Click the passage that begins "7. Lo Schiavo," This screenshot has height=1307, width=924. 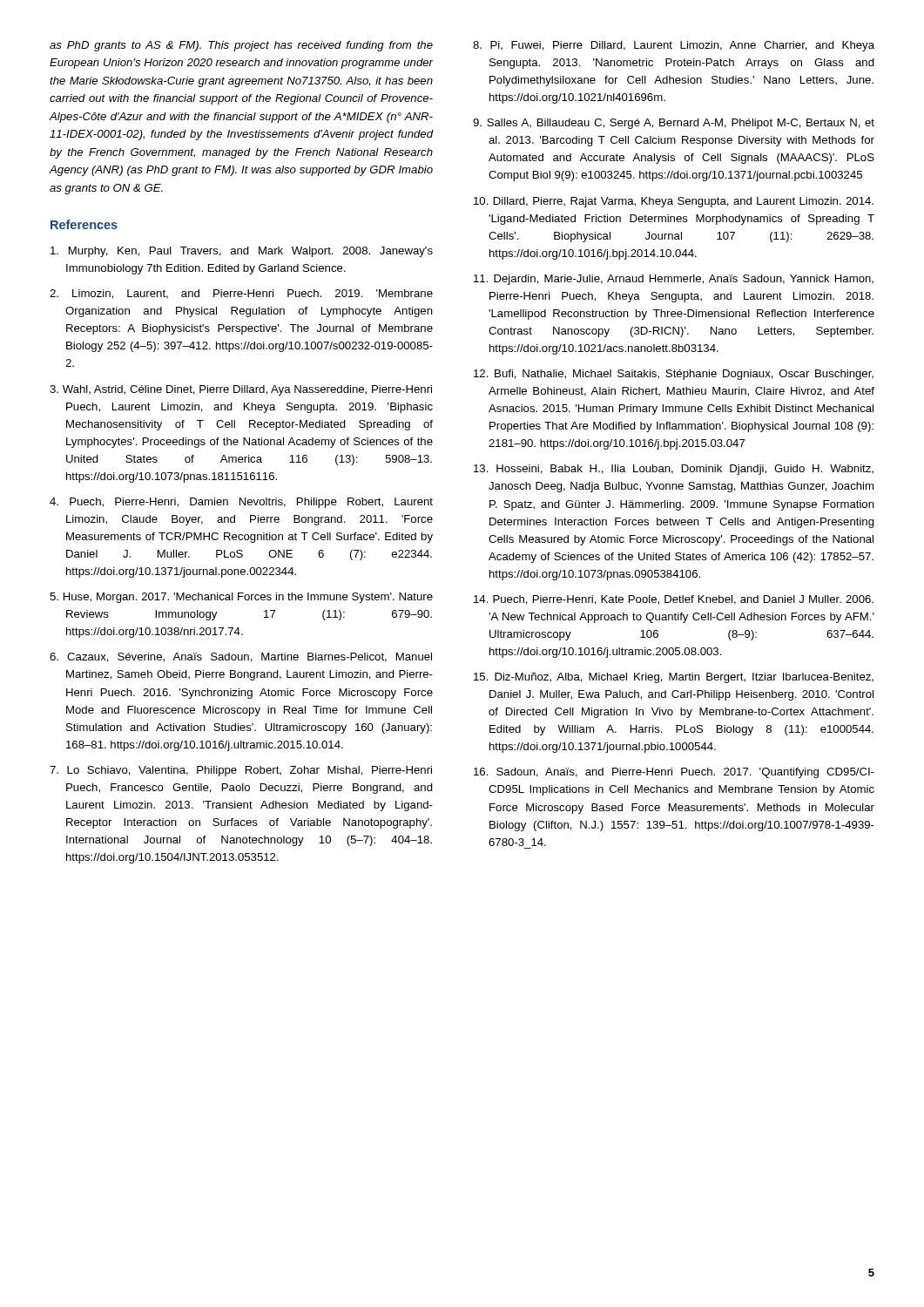click(241, 813)
